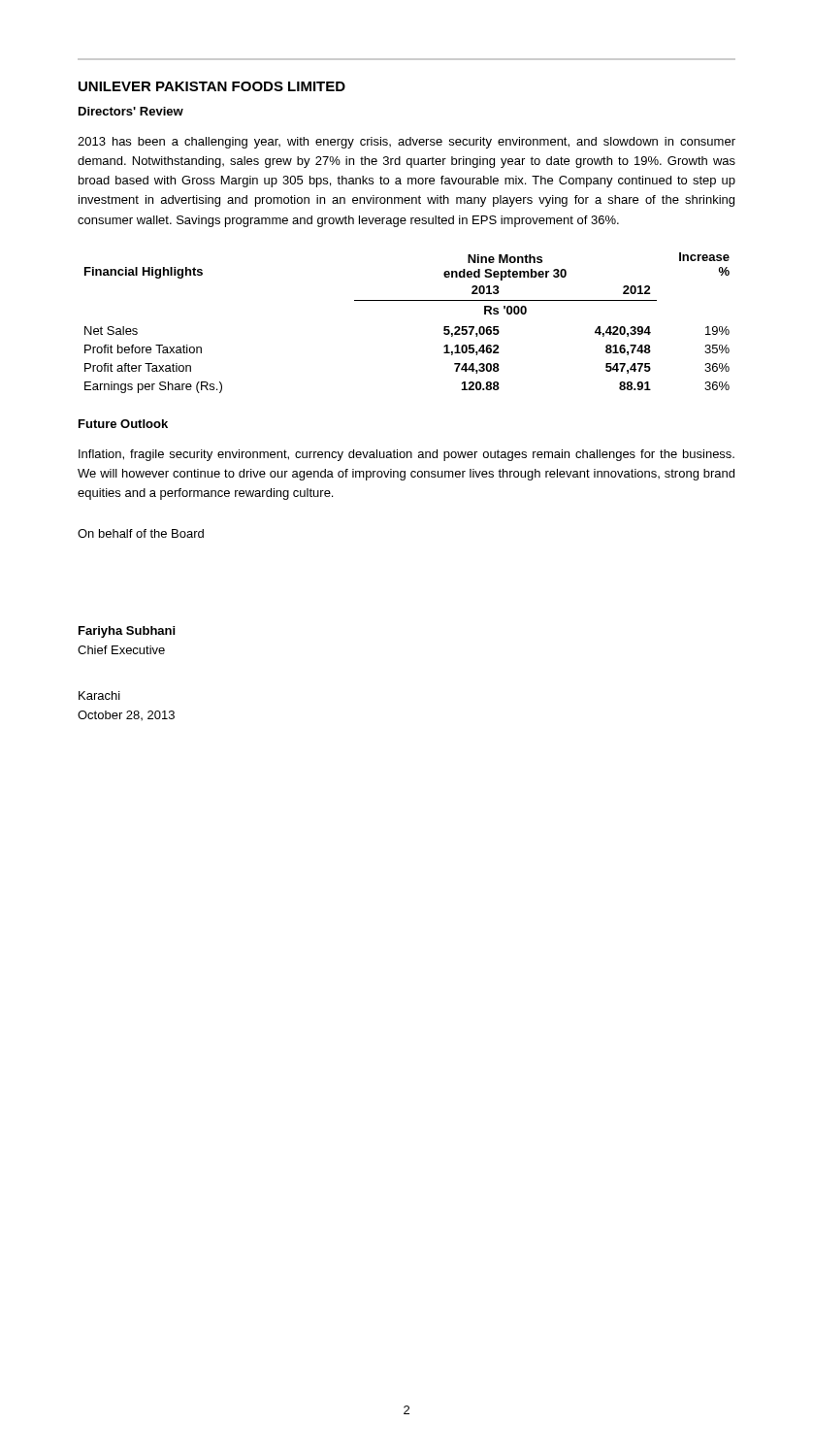Image resolution: width=813 pixels, height=1456 pixels.
Task: Find the table
Action: 406,321
